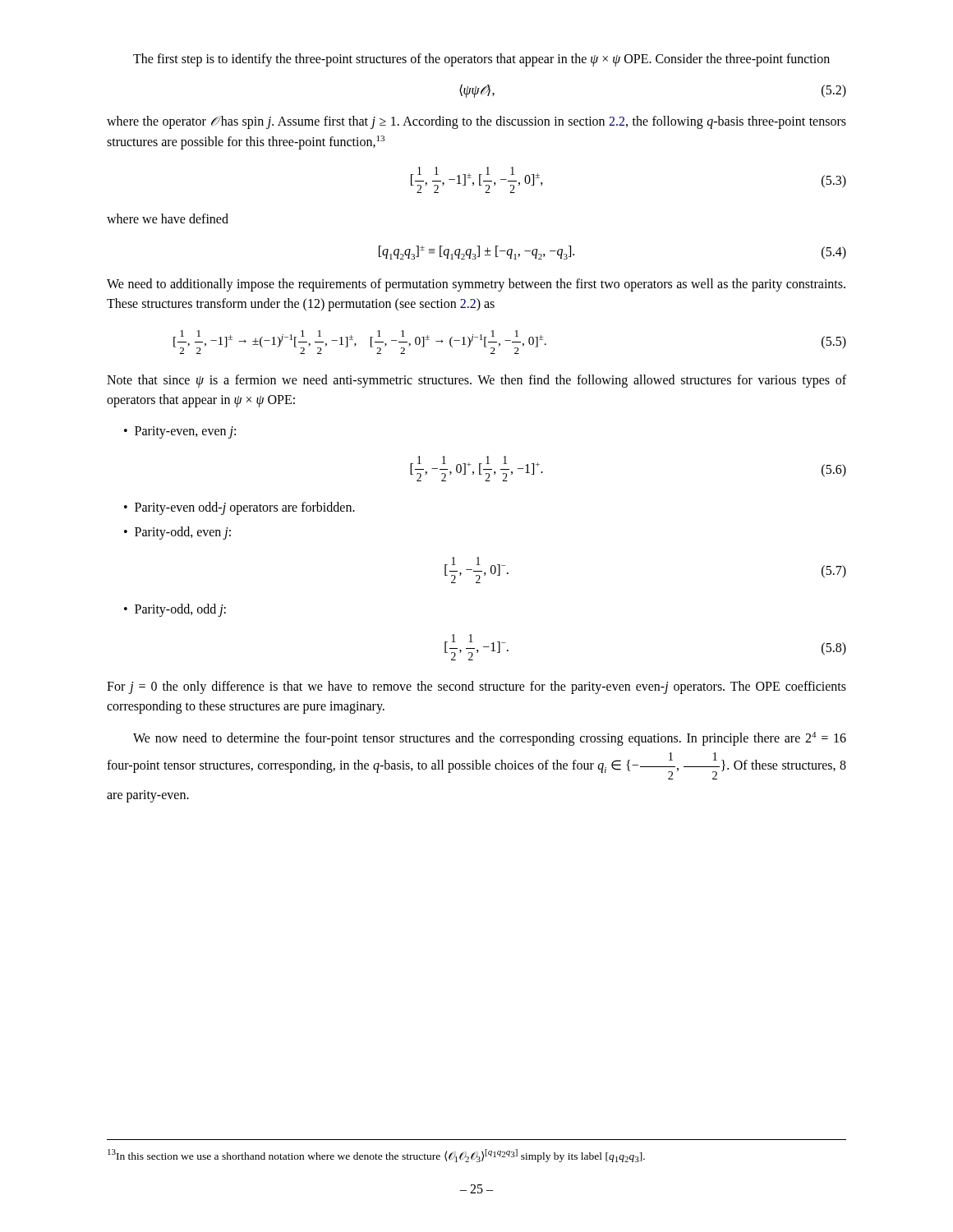Navigate to the text block starting "For j = 0 the only difference is"
Screen dimensions: 1232x953
tap(476, 696)
